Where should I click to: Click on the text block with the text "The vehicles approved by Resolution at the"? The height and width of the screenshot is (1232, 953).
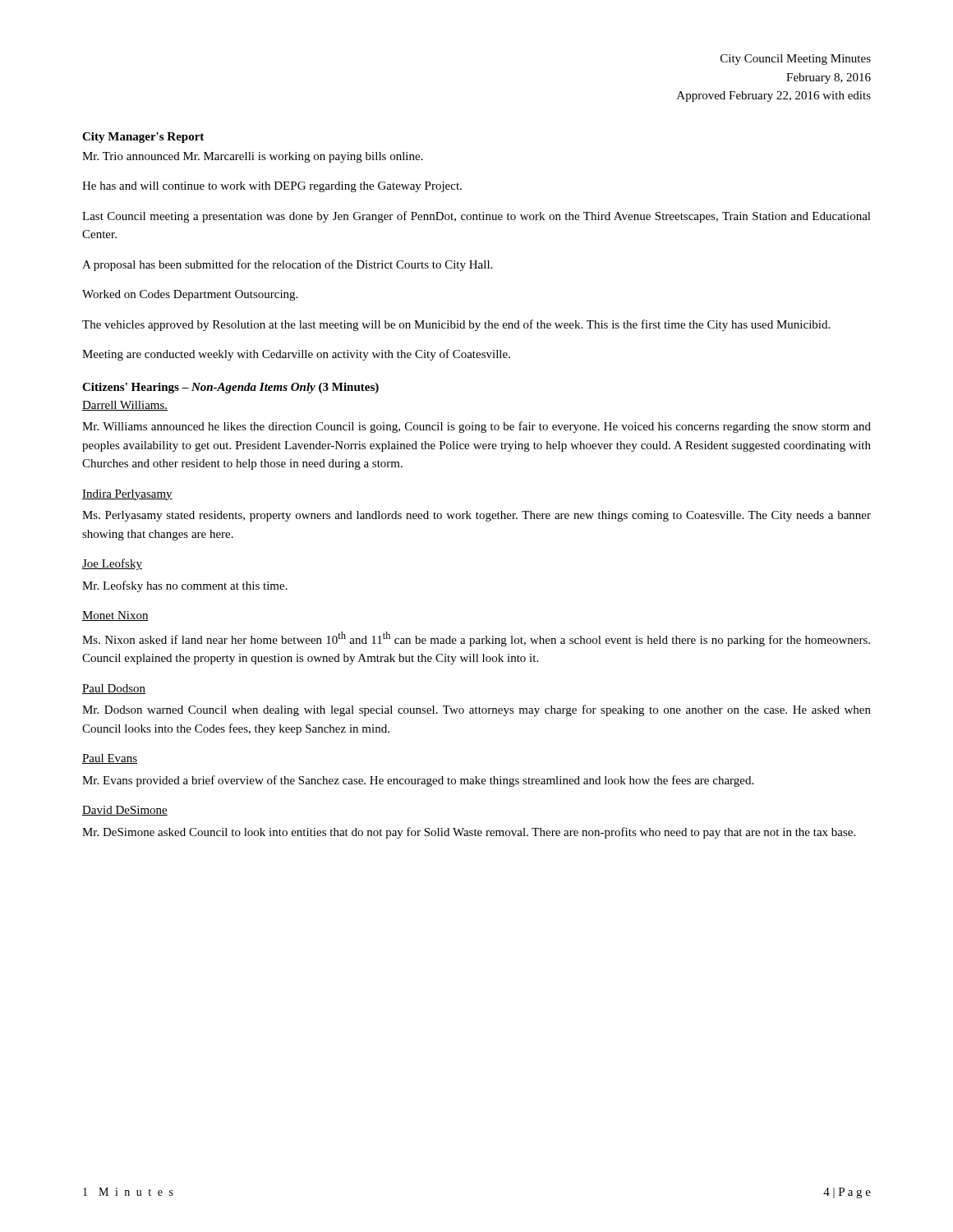pos(456,324)
